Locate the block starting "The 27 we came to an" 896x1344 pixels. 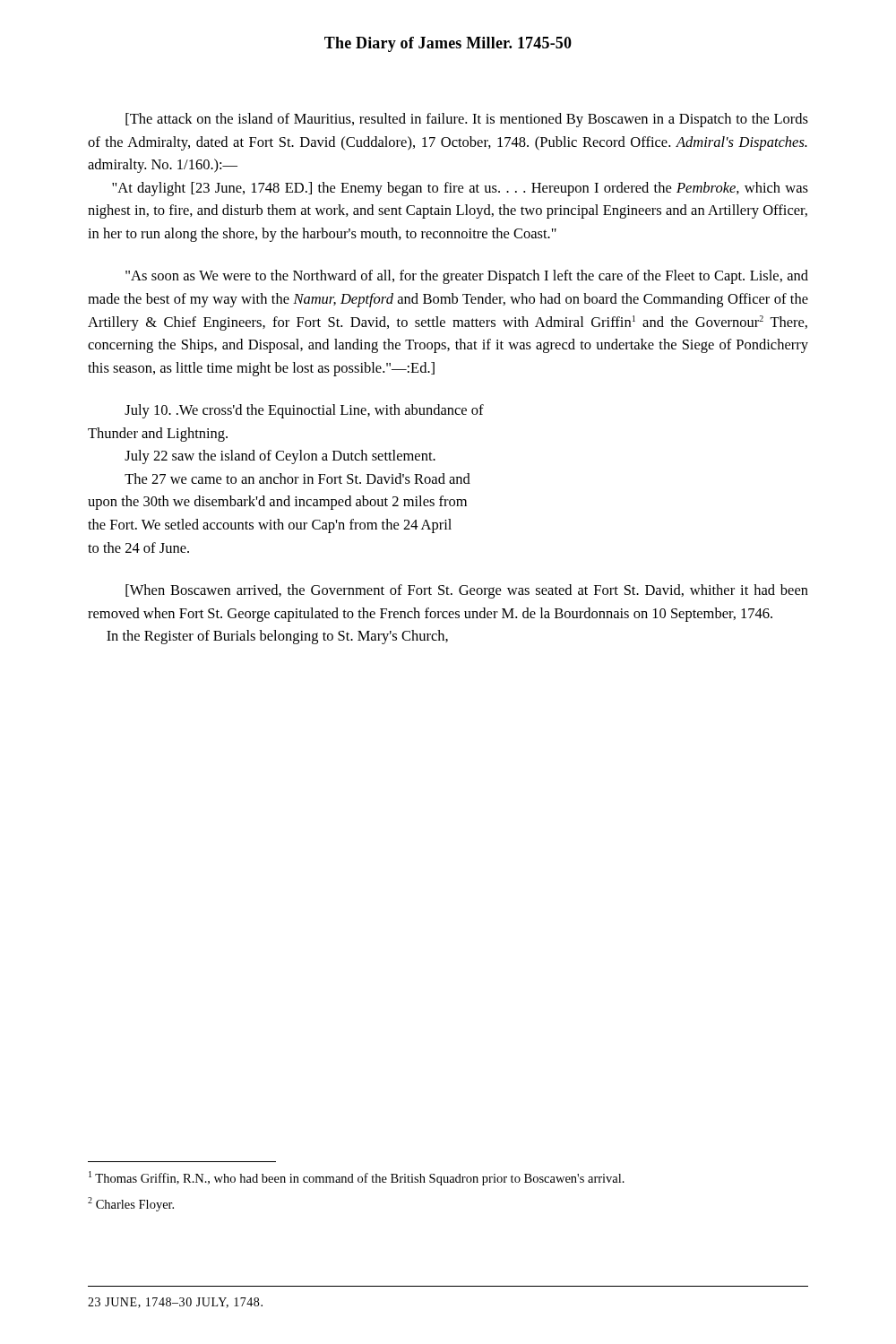[x=297, y=479]
